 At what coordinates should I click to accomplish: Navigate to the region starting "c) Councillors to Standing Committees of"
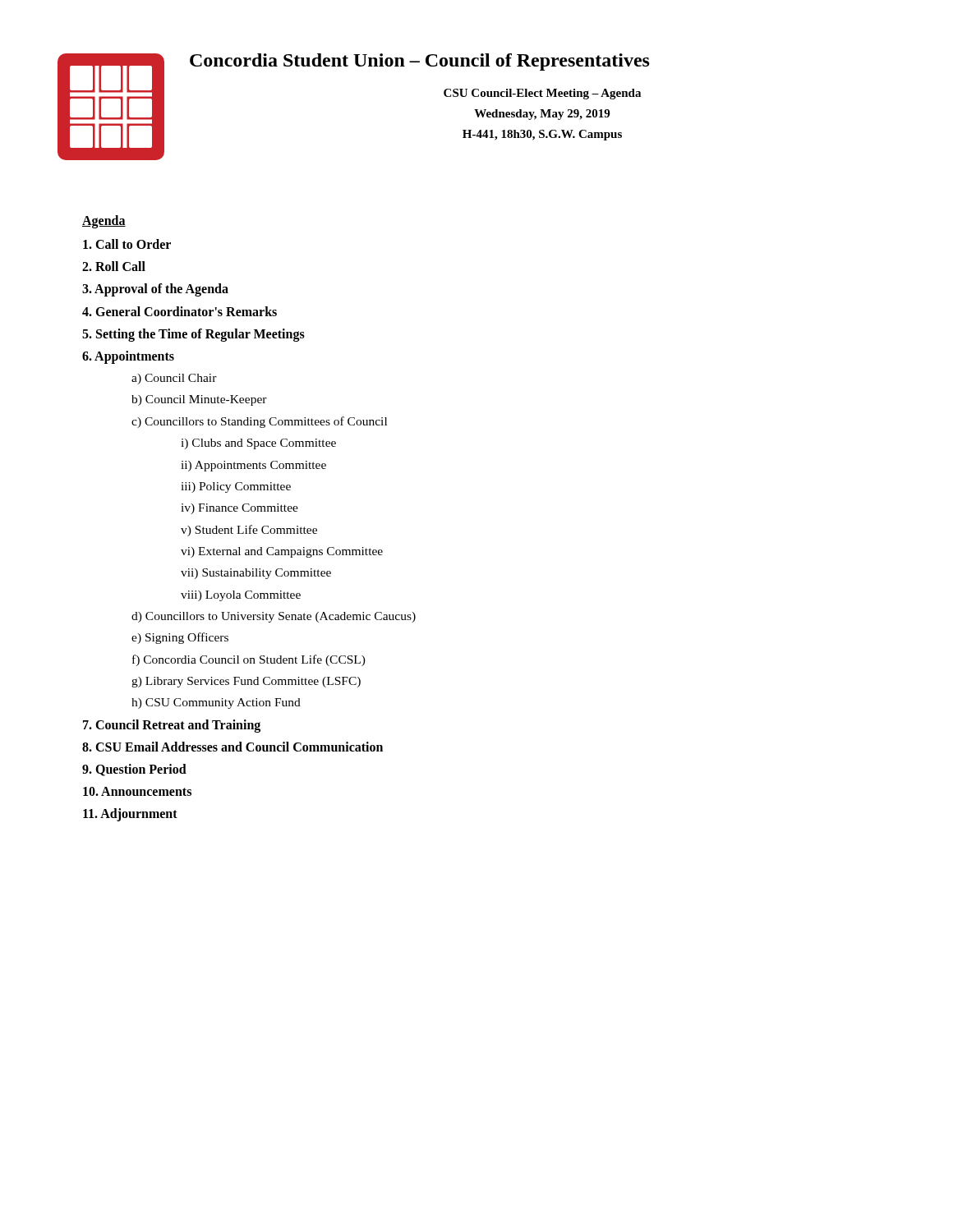pyautogui.click(x=259, y=421)
